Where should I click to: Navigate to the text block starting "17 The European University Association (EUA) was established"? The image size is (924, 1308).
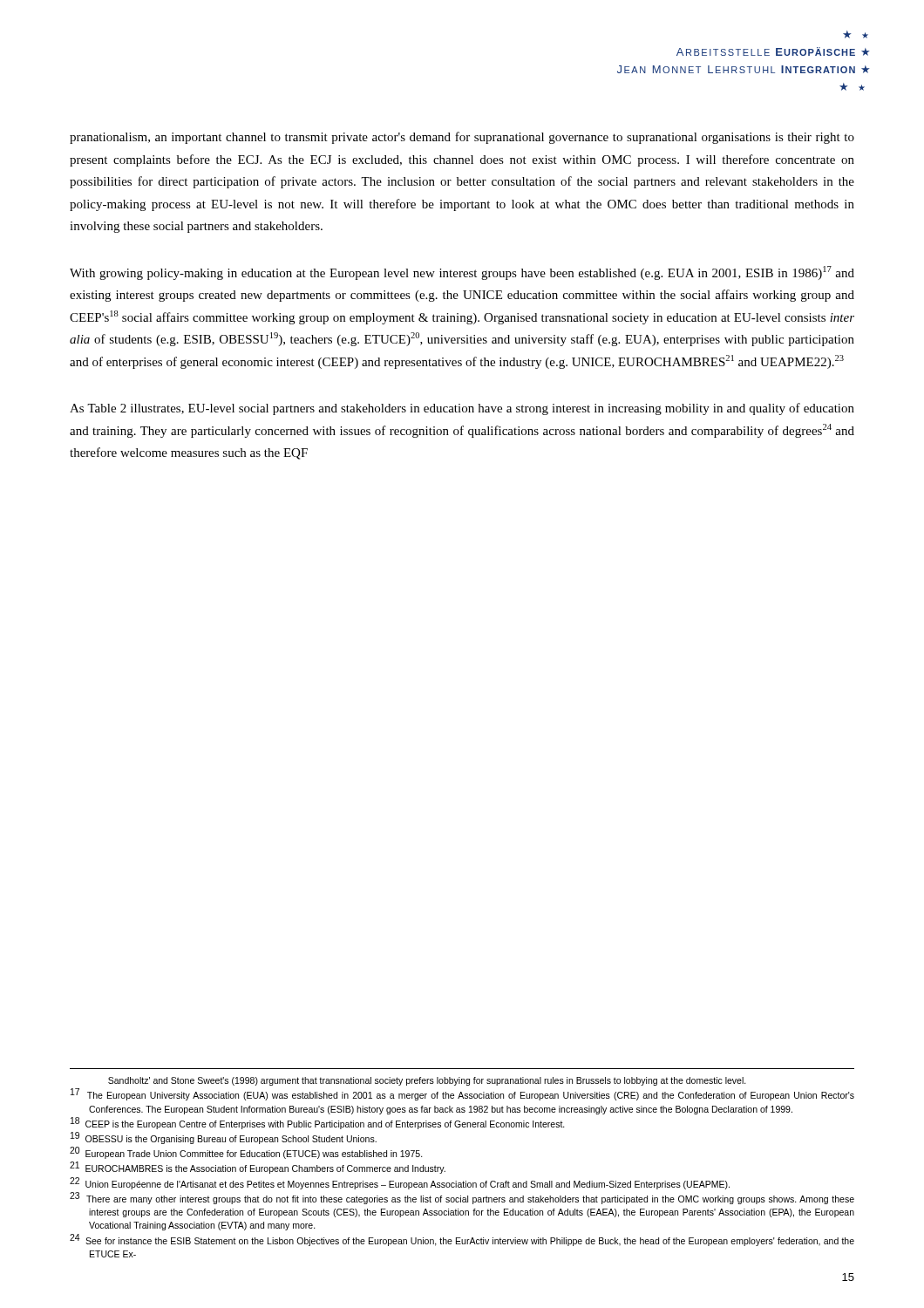[462, 1102]
